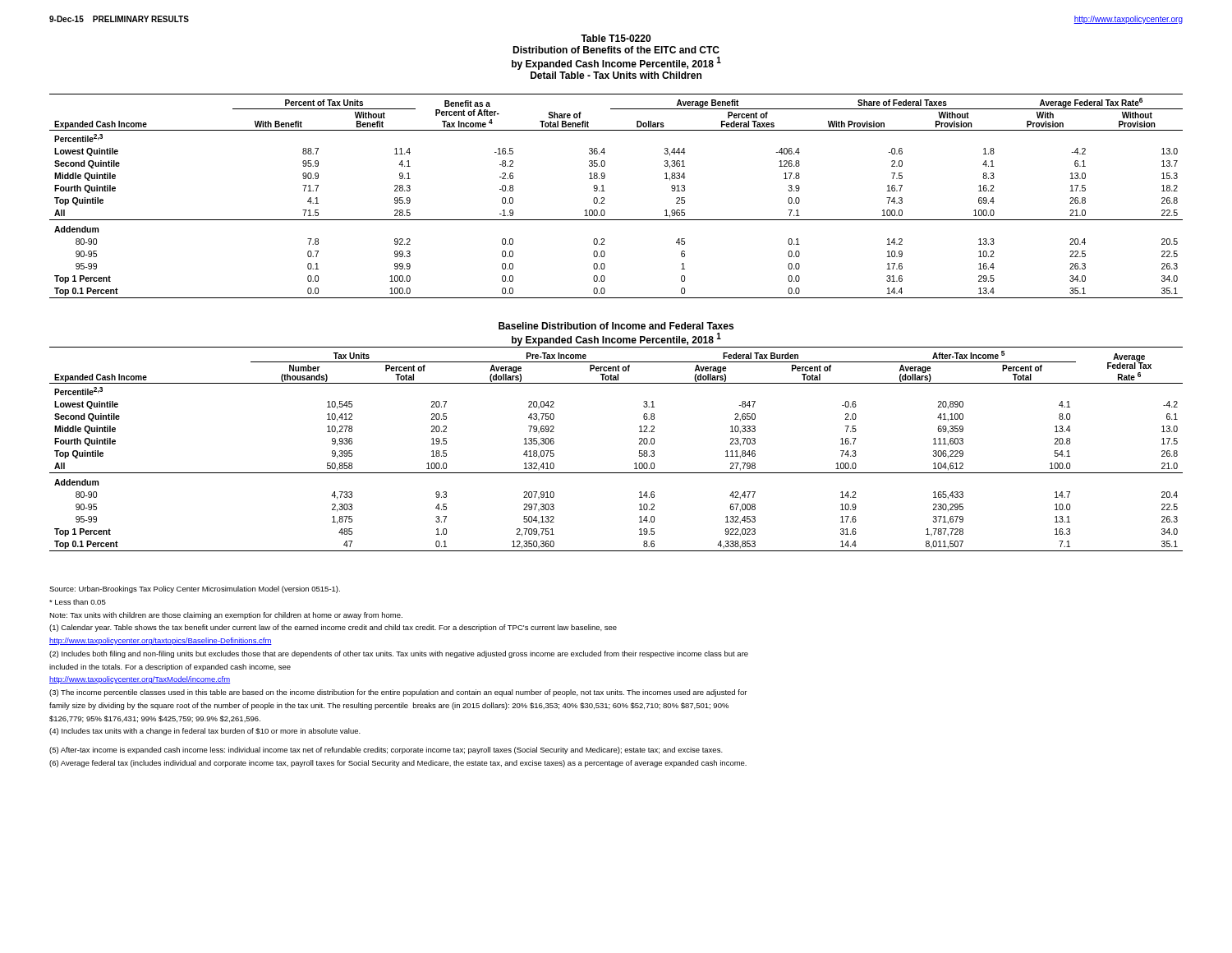1232x953 pixels.
Task: Locate the region starting "(6) Average federal"
Action: coord(398,763)
